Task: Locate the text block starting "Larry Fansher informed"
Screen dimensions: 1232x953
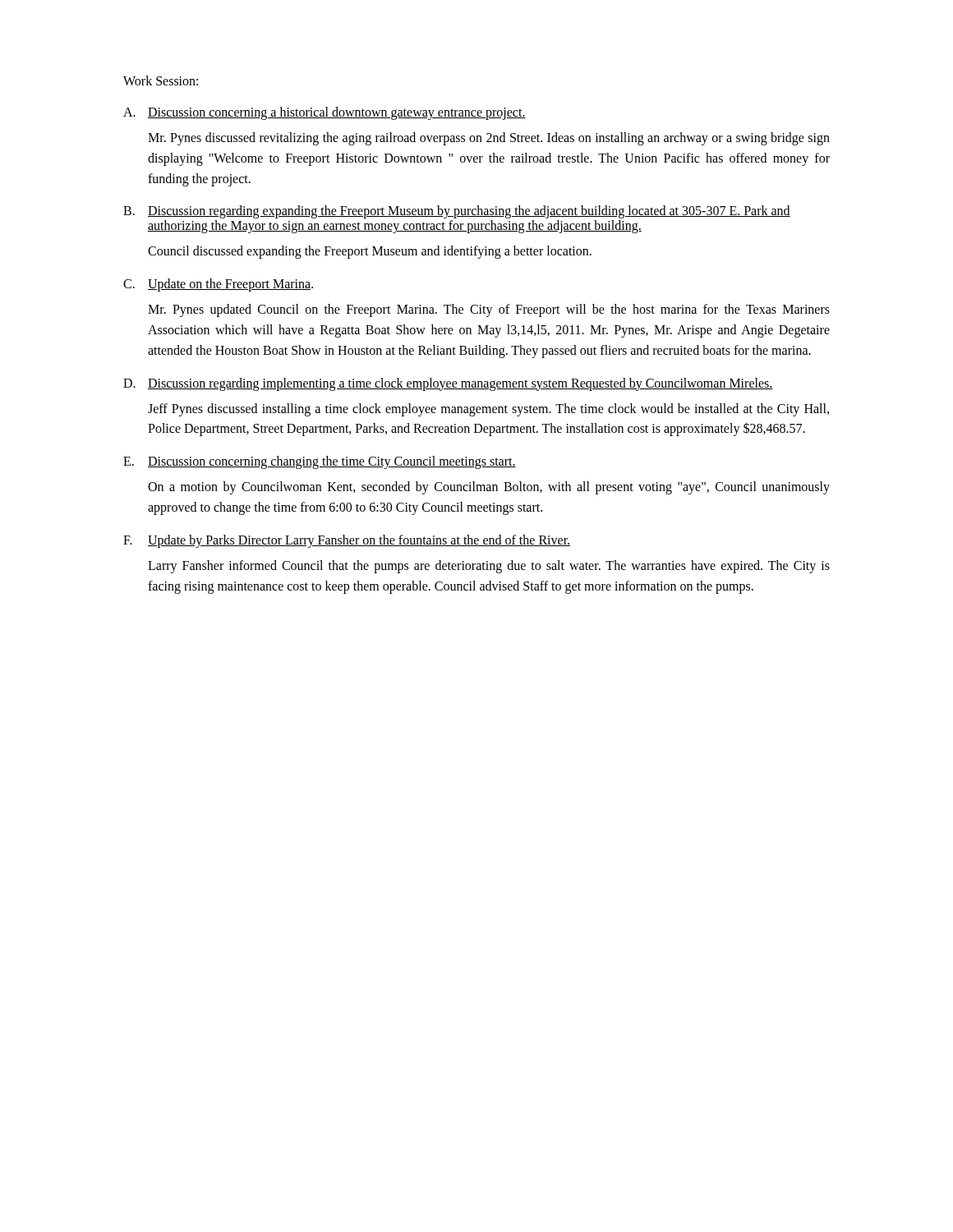Action: [x=489, y=575]
